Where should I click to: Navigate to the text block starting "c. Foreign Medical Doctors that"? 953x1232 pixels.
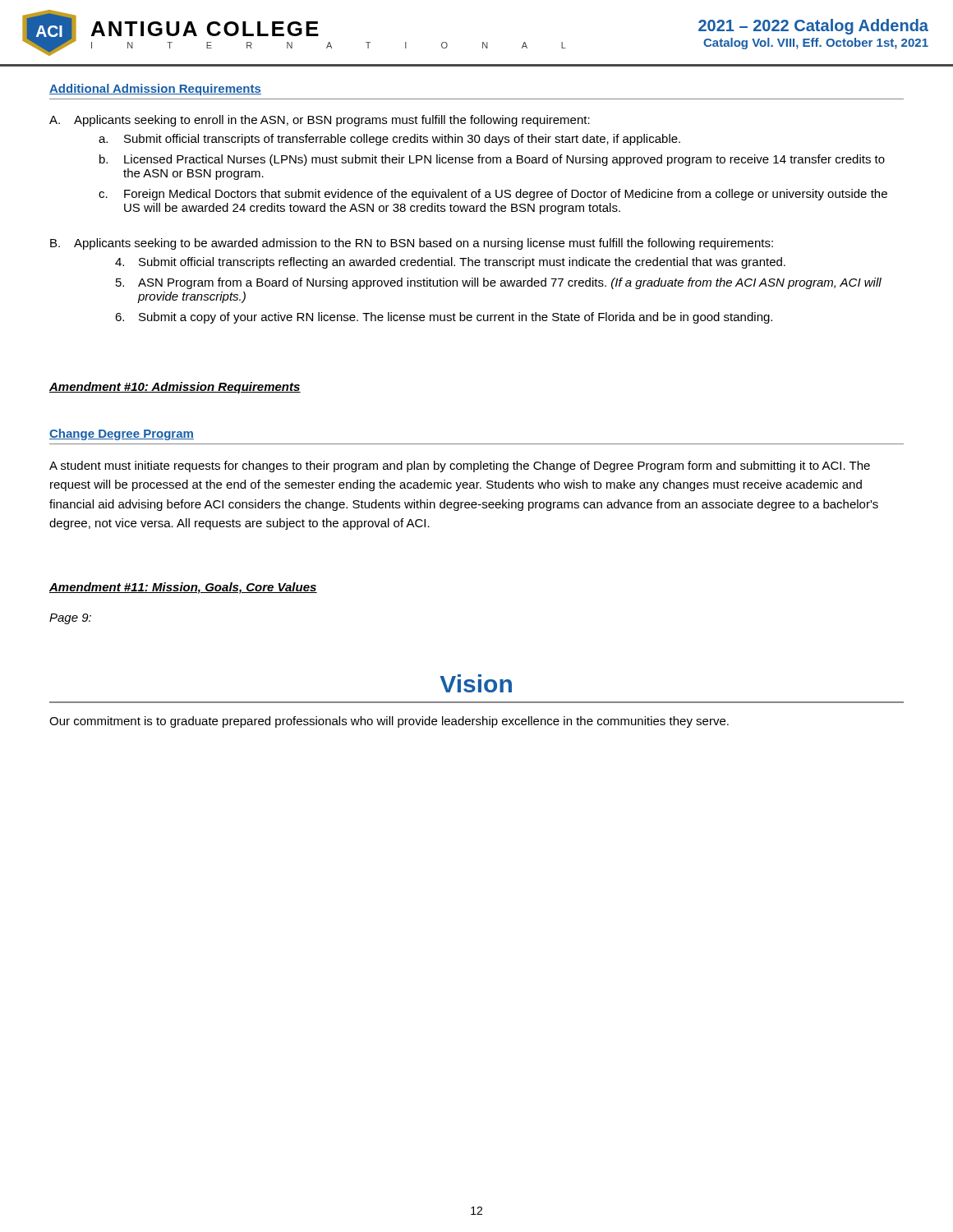pos(501,200)
